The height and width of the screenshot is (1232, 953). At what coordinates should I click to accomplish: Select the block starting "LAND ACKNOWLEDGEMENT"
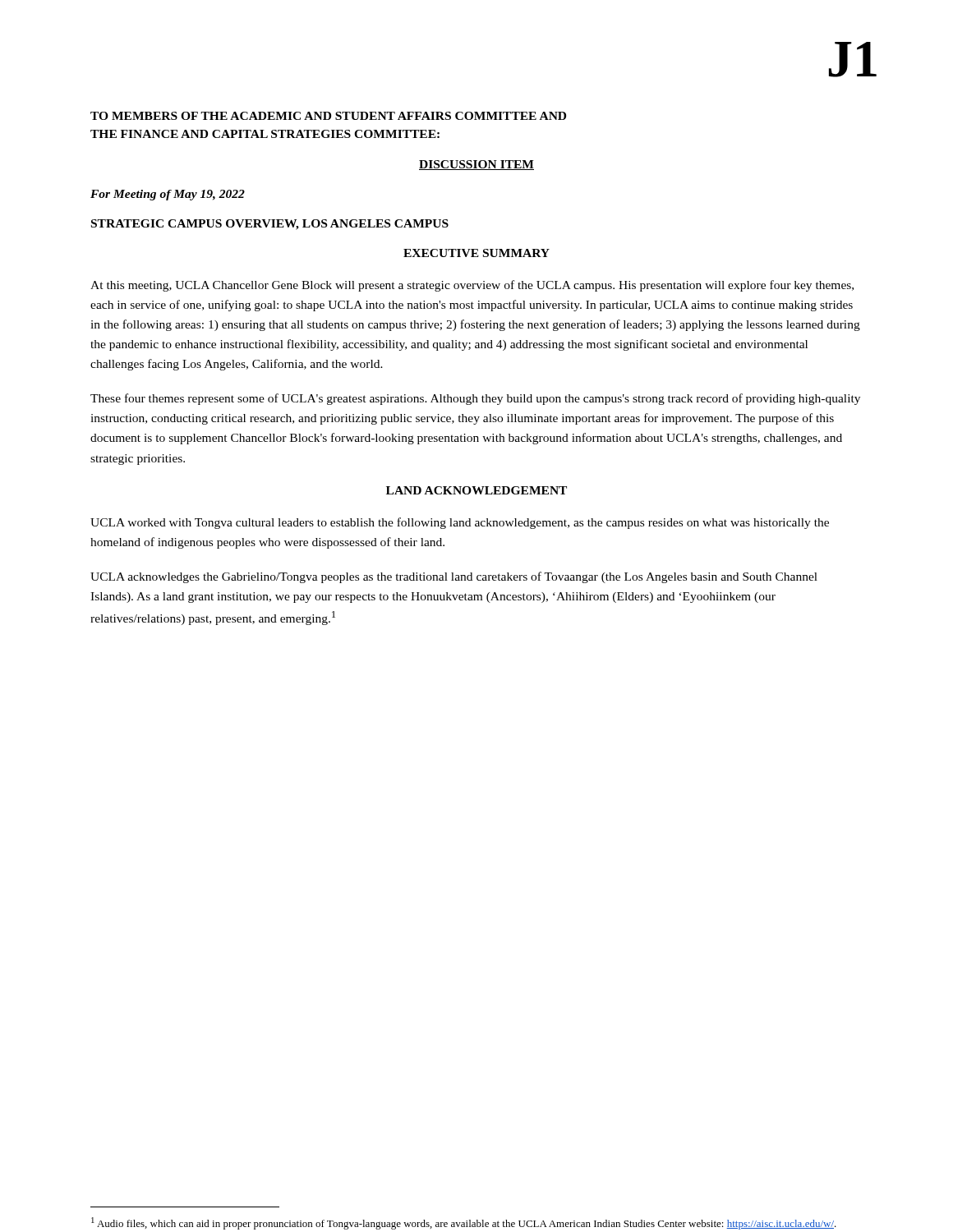coord(476,490)
